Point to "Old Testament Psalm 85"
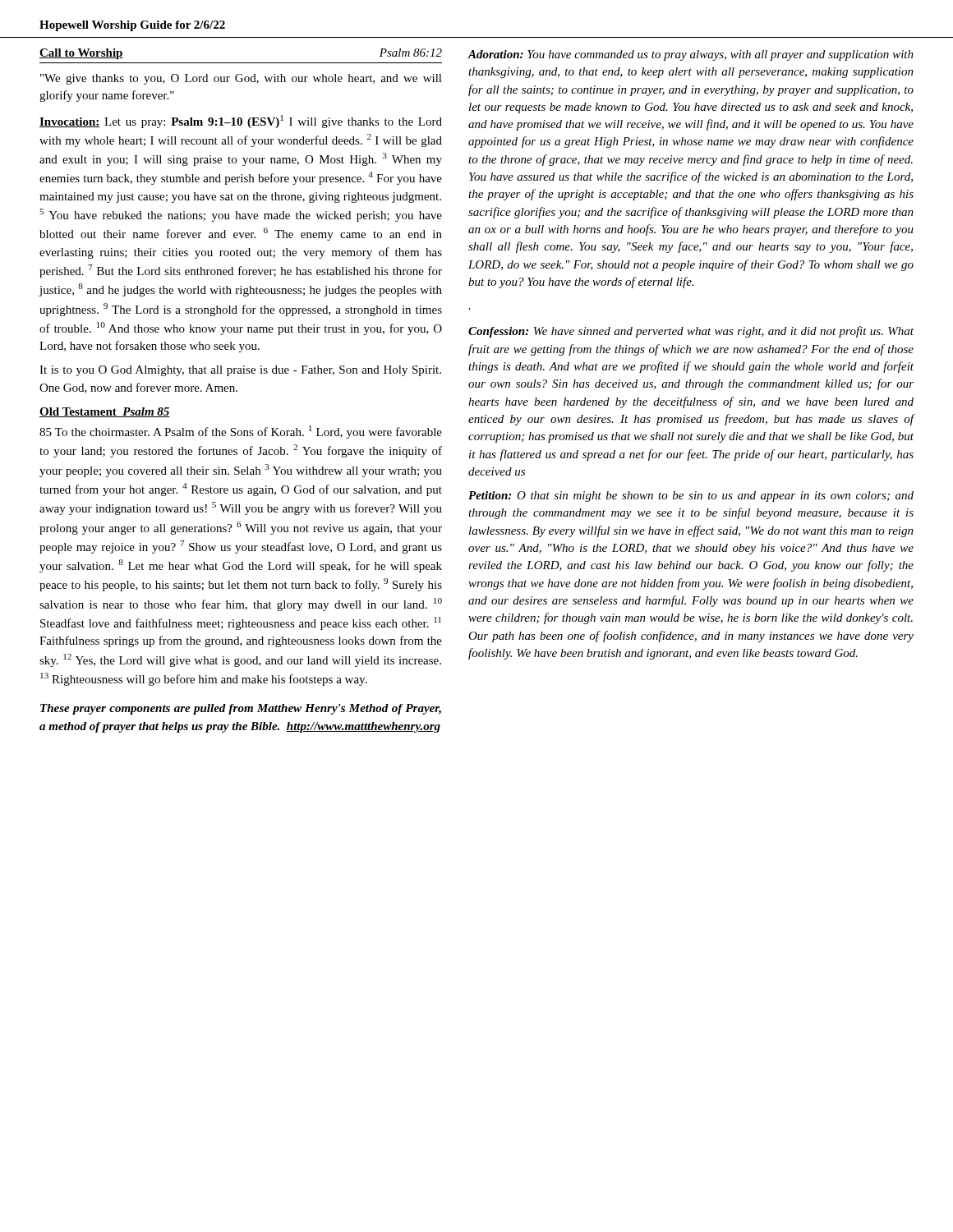Image resolution: width=953 pixels, height=1232 pixels. click(104, 412)
